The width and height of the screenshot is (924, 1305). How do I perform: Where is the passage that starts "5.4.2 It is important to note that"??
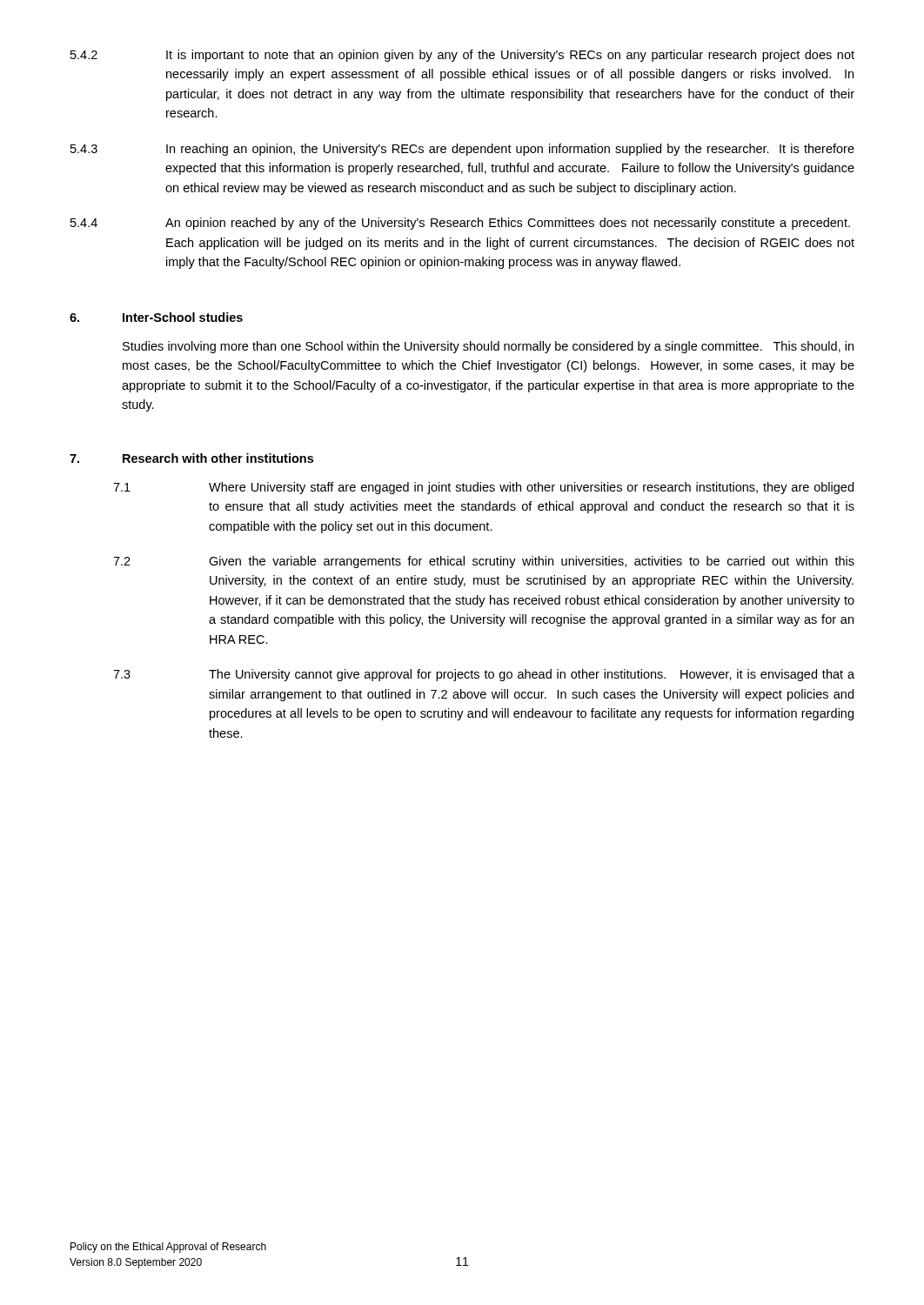pos(462,84)
